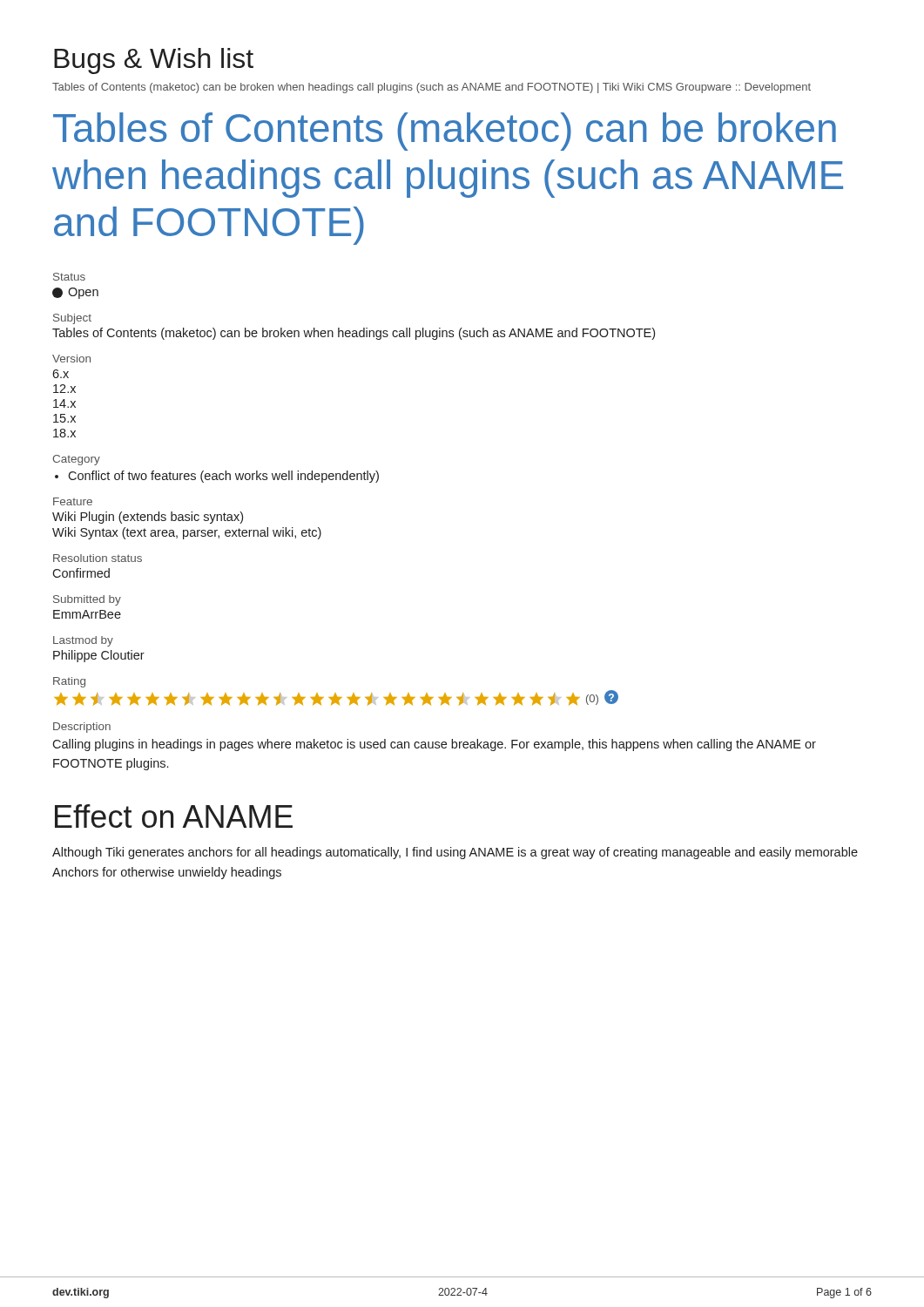The image size is (924, 1307).
Task: Click on the text block that says "Tables of Contents (maketoc) can be"
Action: pos(432,87)
